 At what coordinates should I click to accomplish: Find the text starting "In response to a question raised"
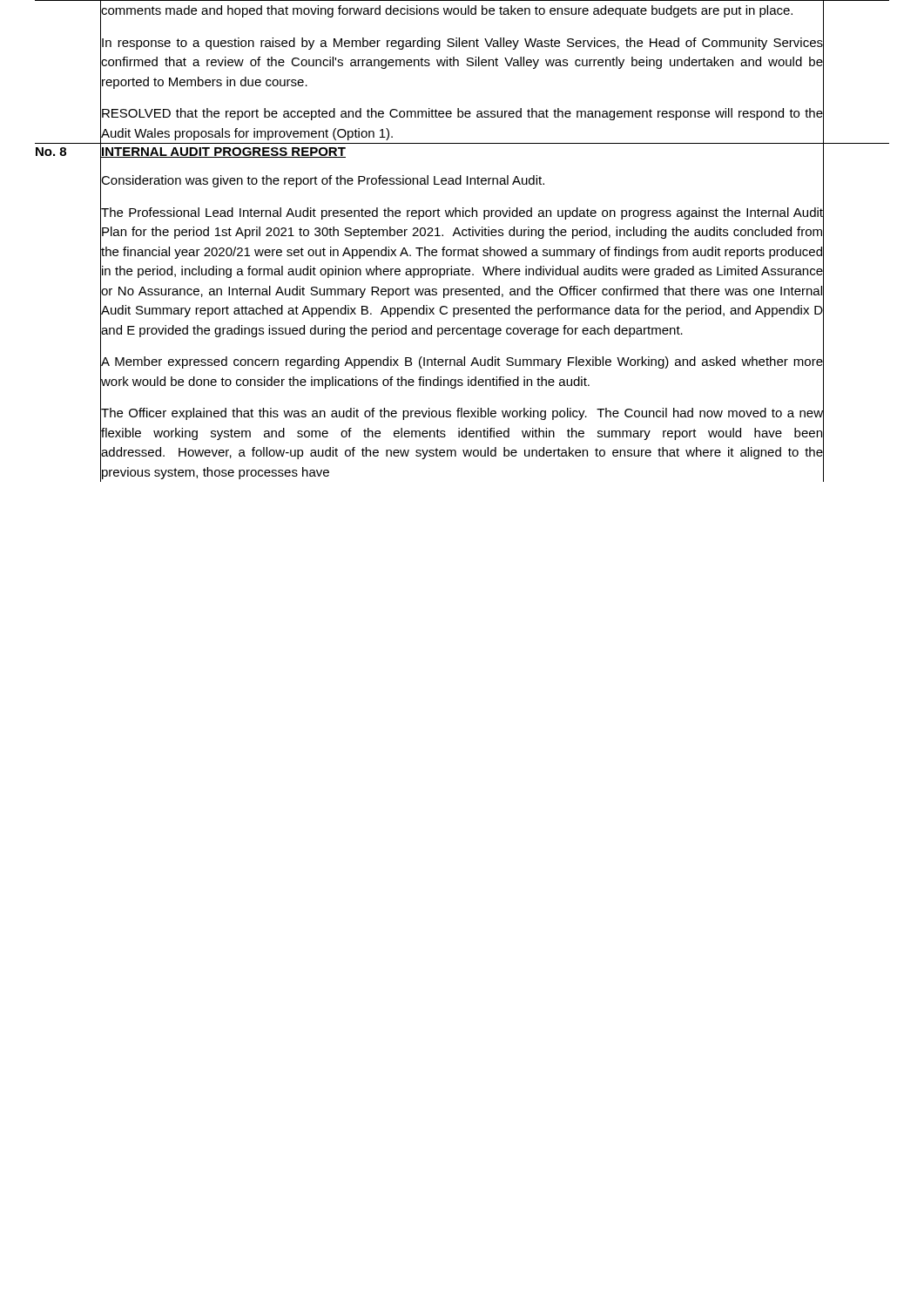(x=462, y=61)
